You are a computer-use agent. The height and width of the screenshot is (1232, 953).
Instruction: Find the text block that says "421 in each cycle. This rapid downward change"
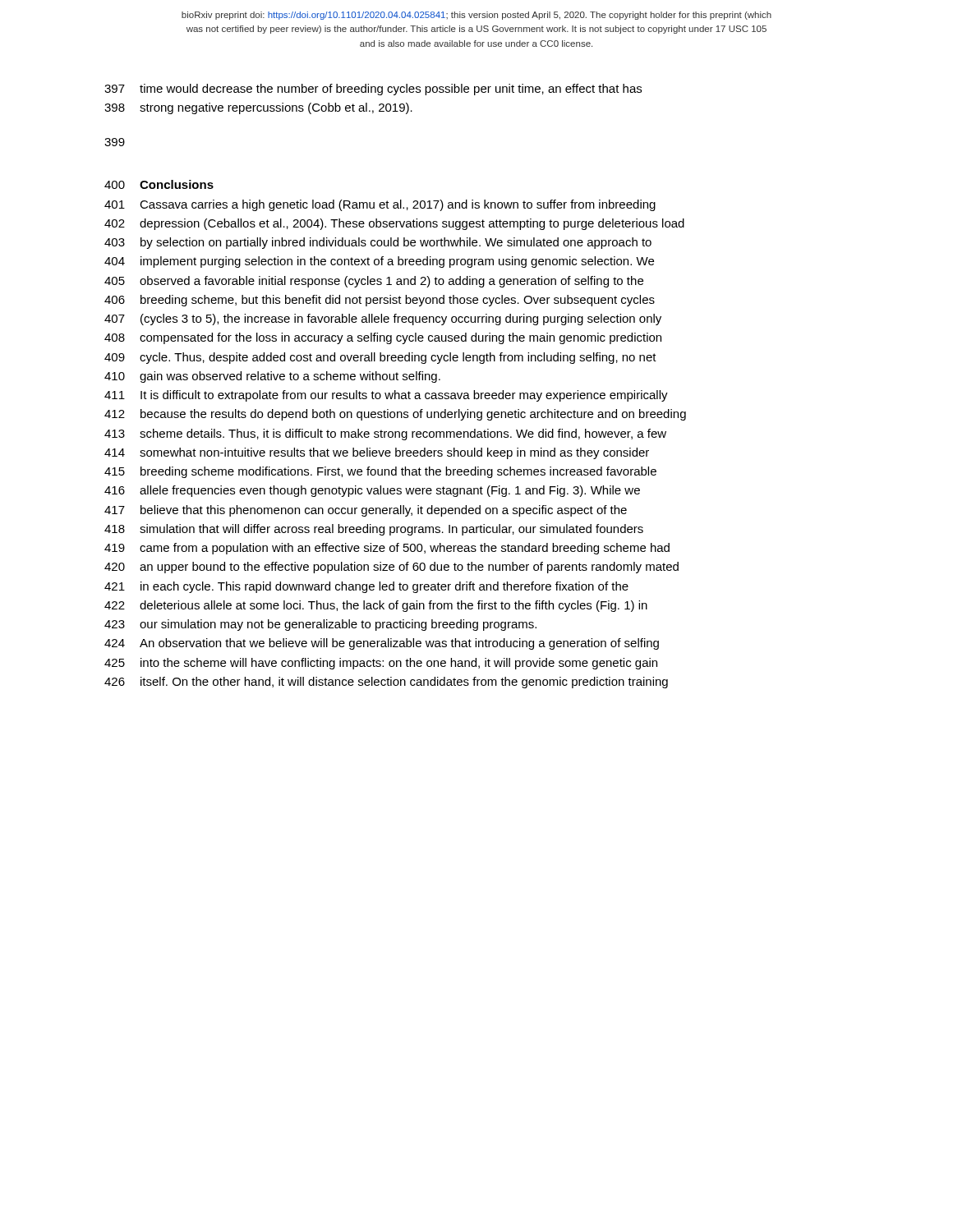pyautogui.click(x=476, y=586)
